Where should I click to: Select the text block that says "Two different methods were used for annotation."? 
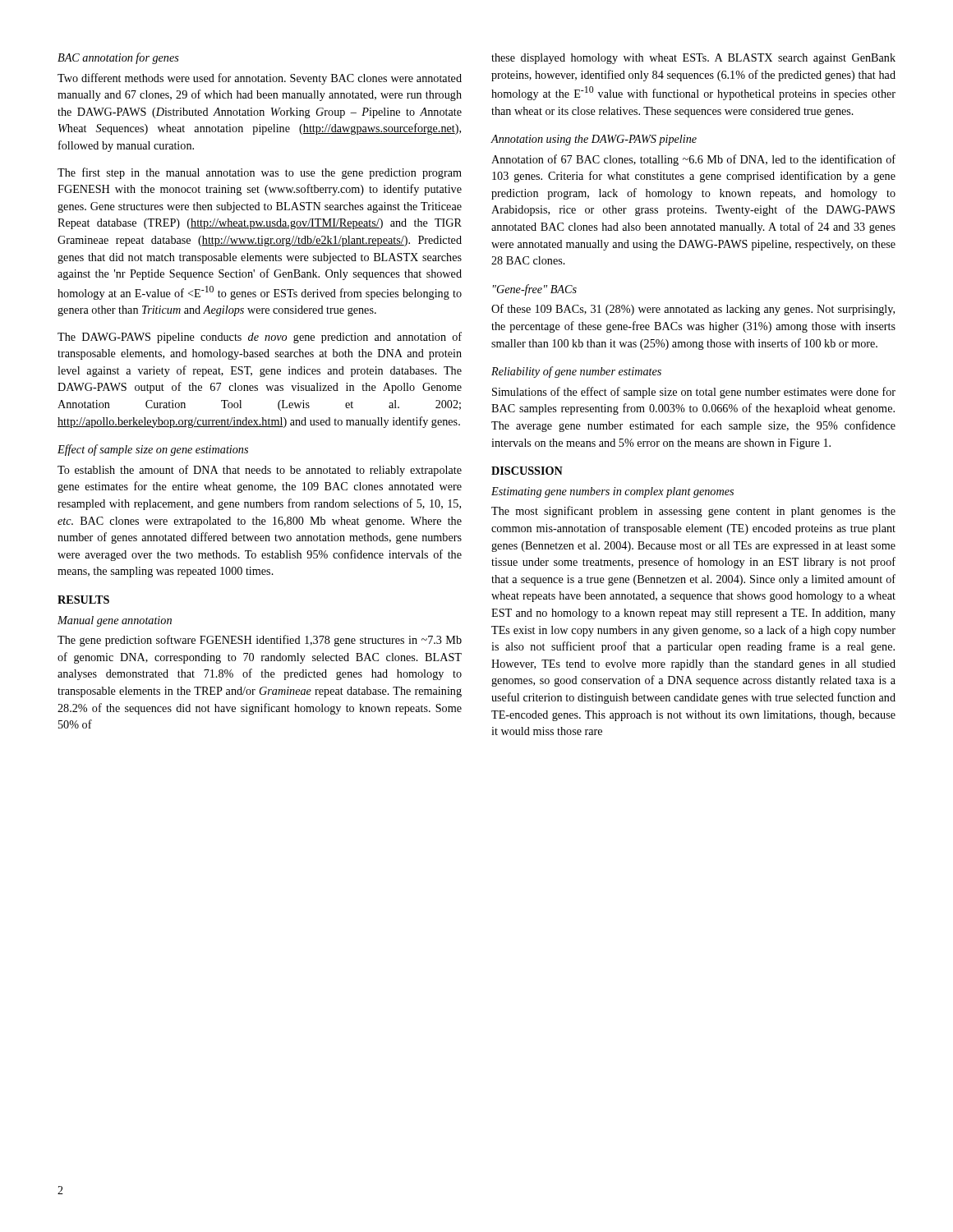260,112
